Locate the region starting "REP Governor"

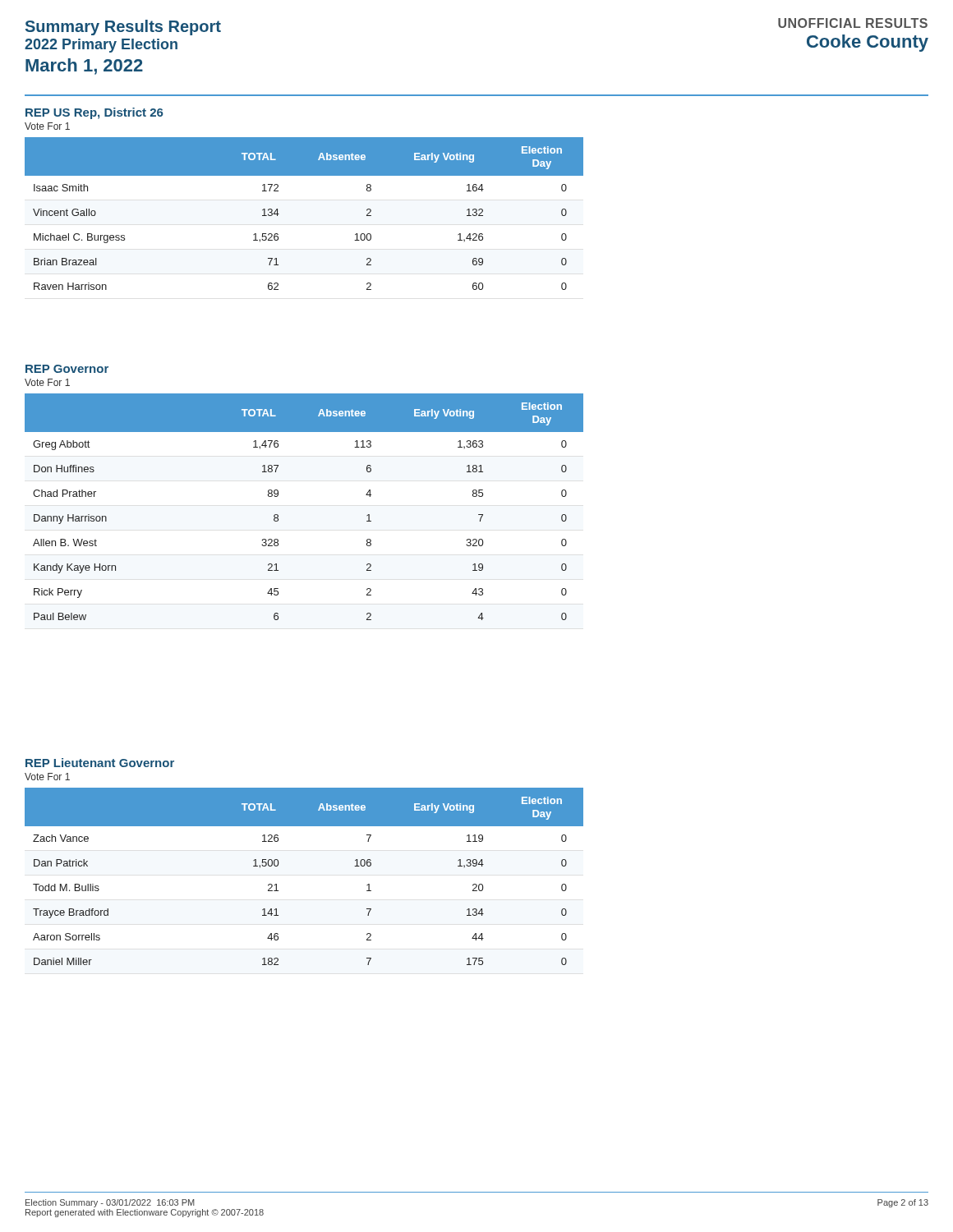click(x=67, y=368)
